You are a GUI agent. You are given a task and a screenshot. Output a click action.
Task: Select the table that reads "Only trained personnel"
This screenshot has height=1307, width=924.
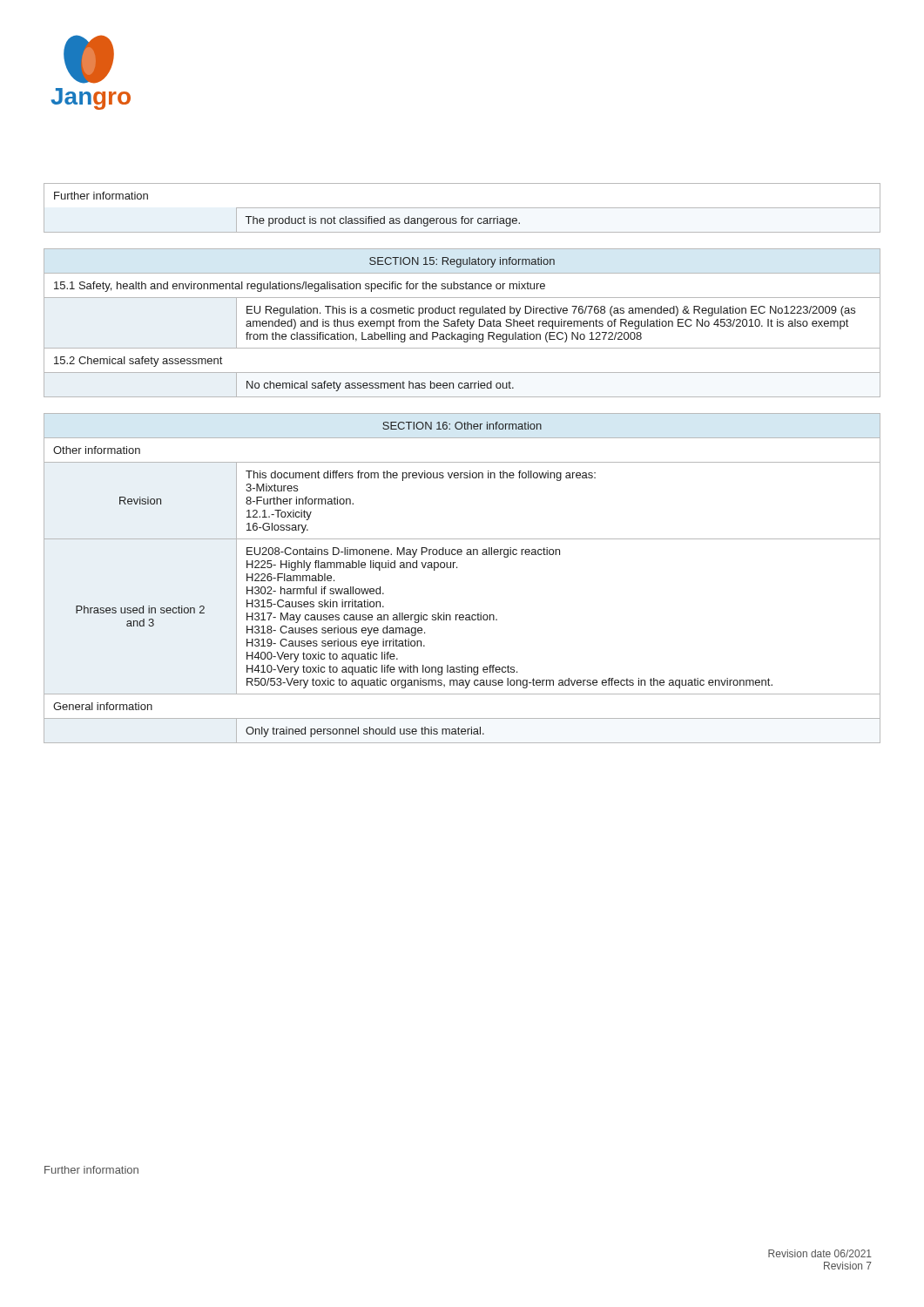pyautogui.click(x=462, y=578)
